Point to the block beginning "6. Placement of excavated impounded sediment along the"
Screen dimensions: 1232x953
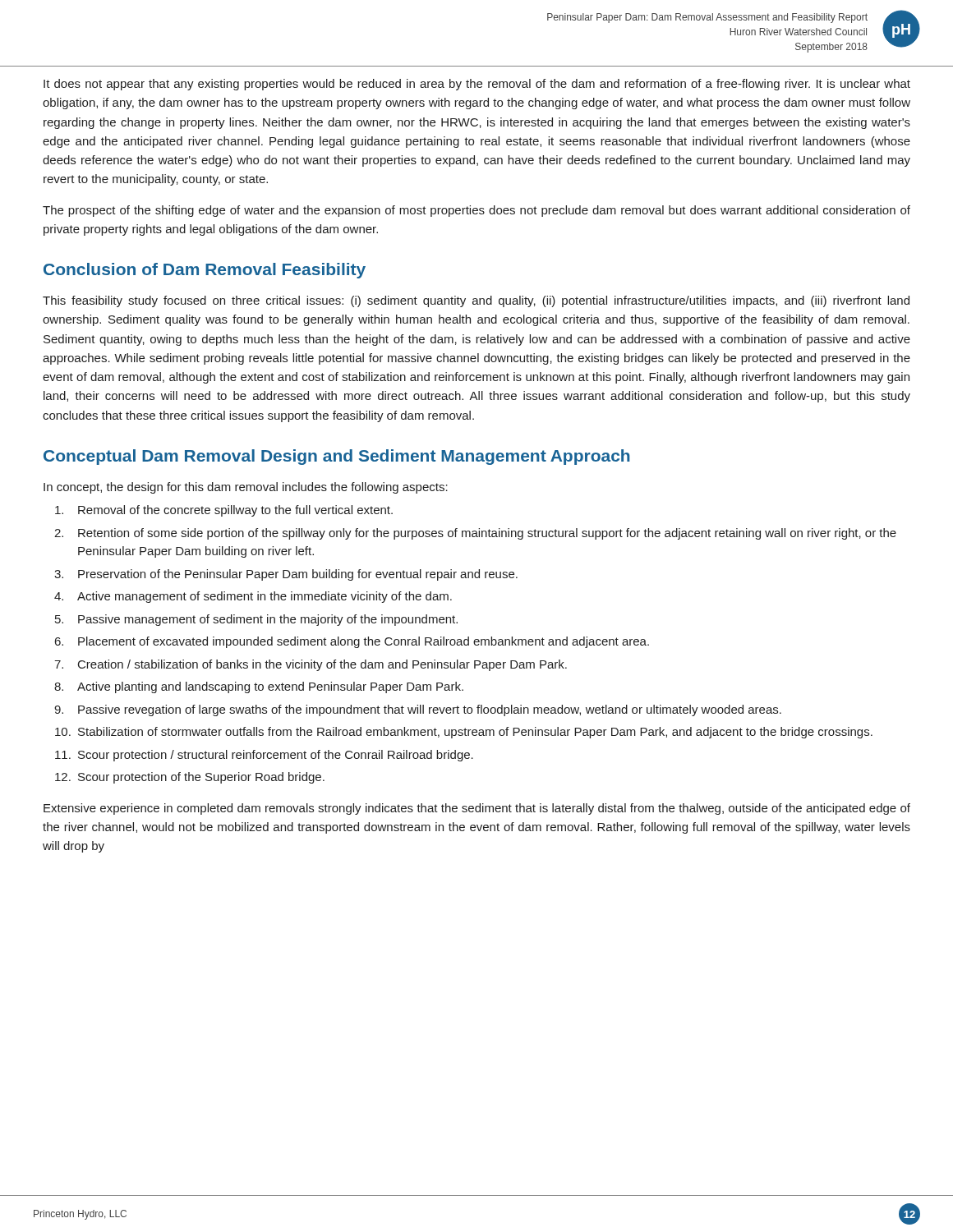(476, 642)
